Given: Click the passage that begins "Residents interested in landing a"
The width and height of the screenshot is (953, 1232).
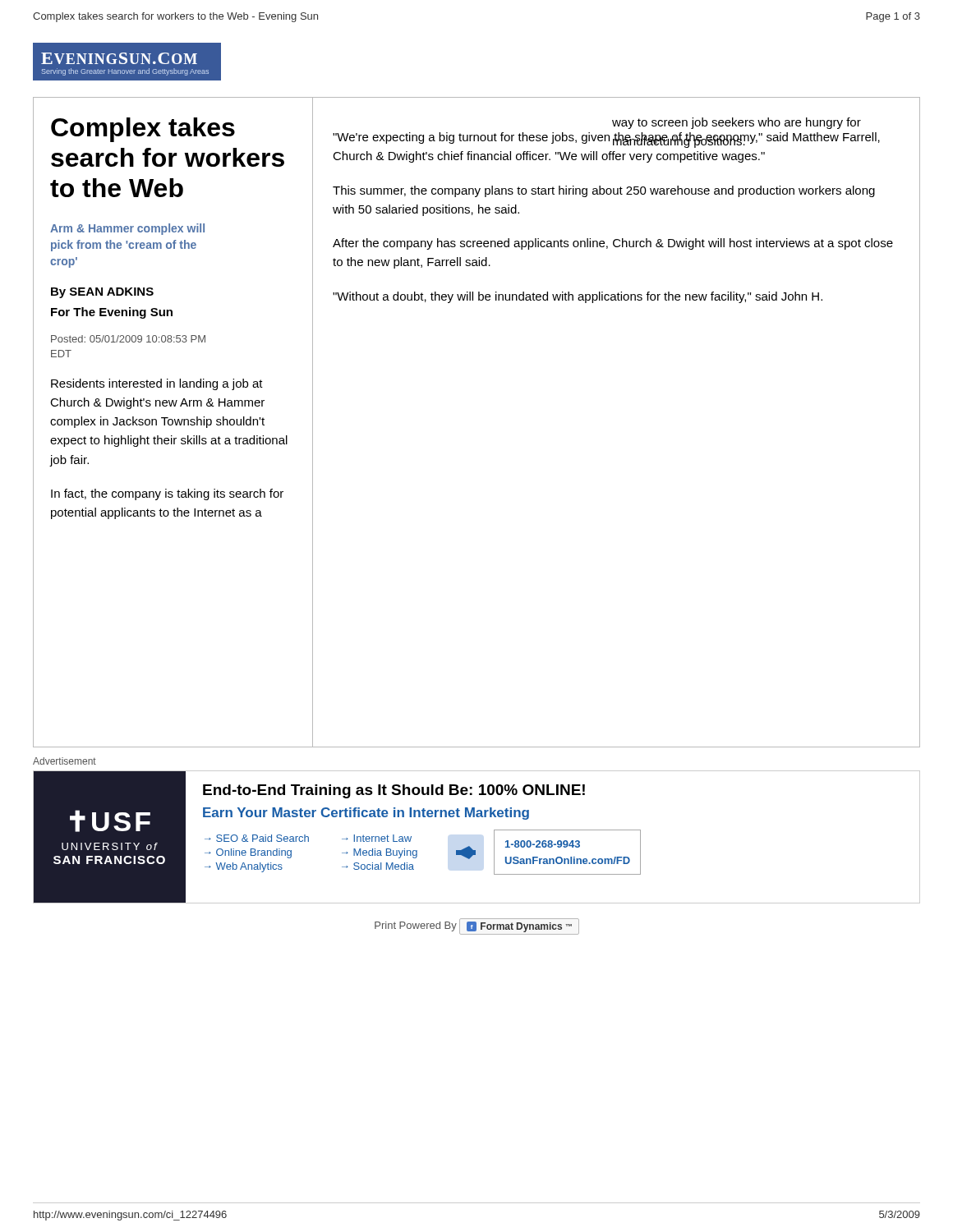Looking at the screenshot, I should pos(173,421).
